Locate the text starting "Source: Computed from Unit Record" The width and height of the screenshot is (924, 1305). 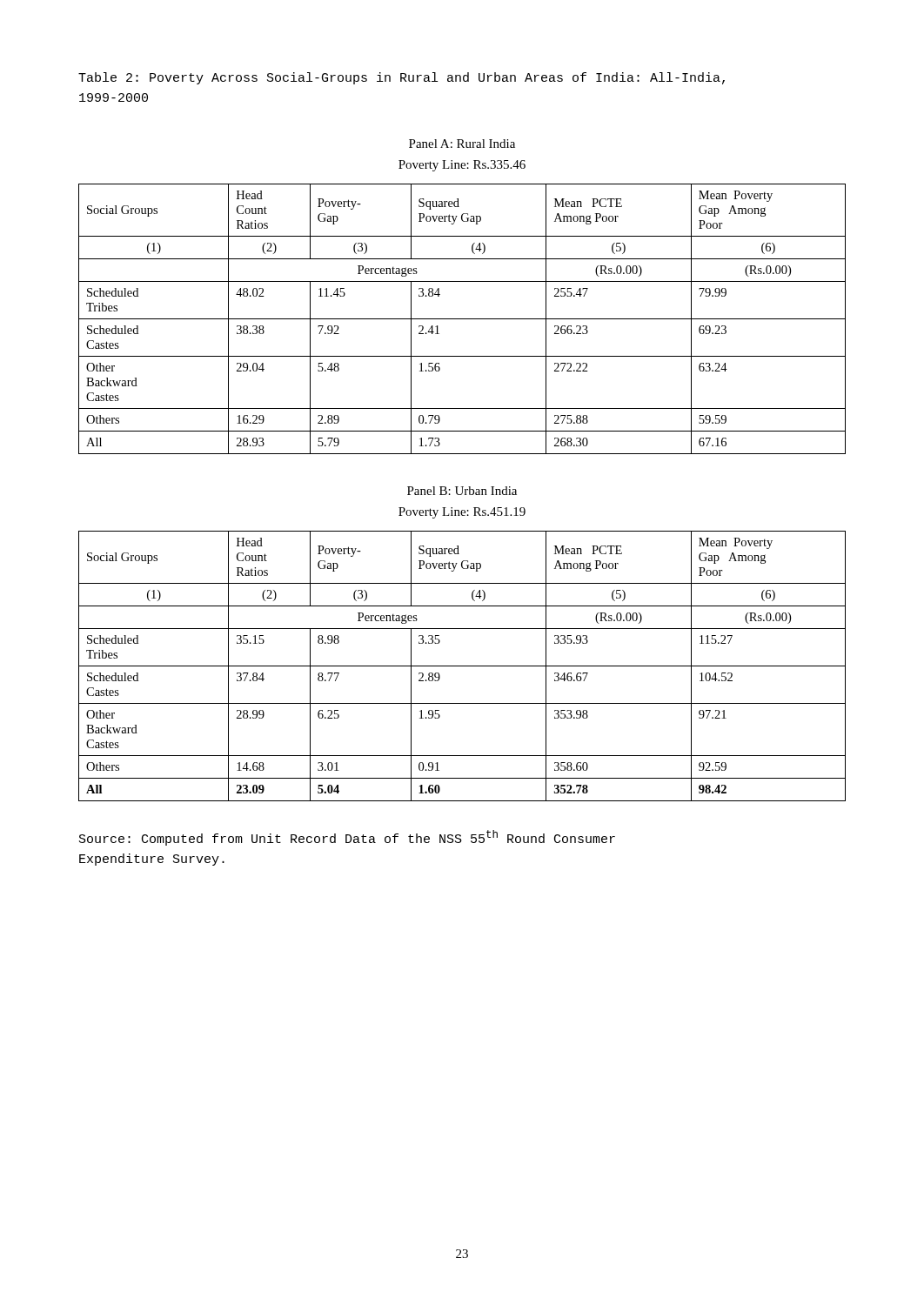(347, 848)
